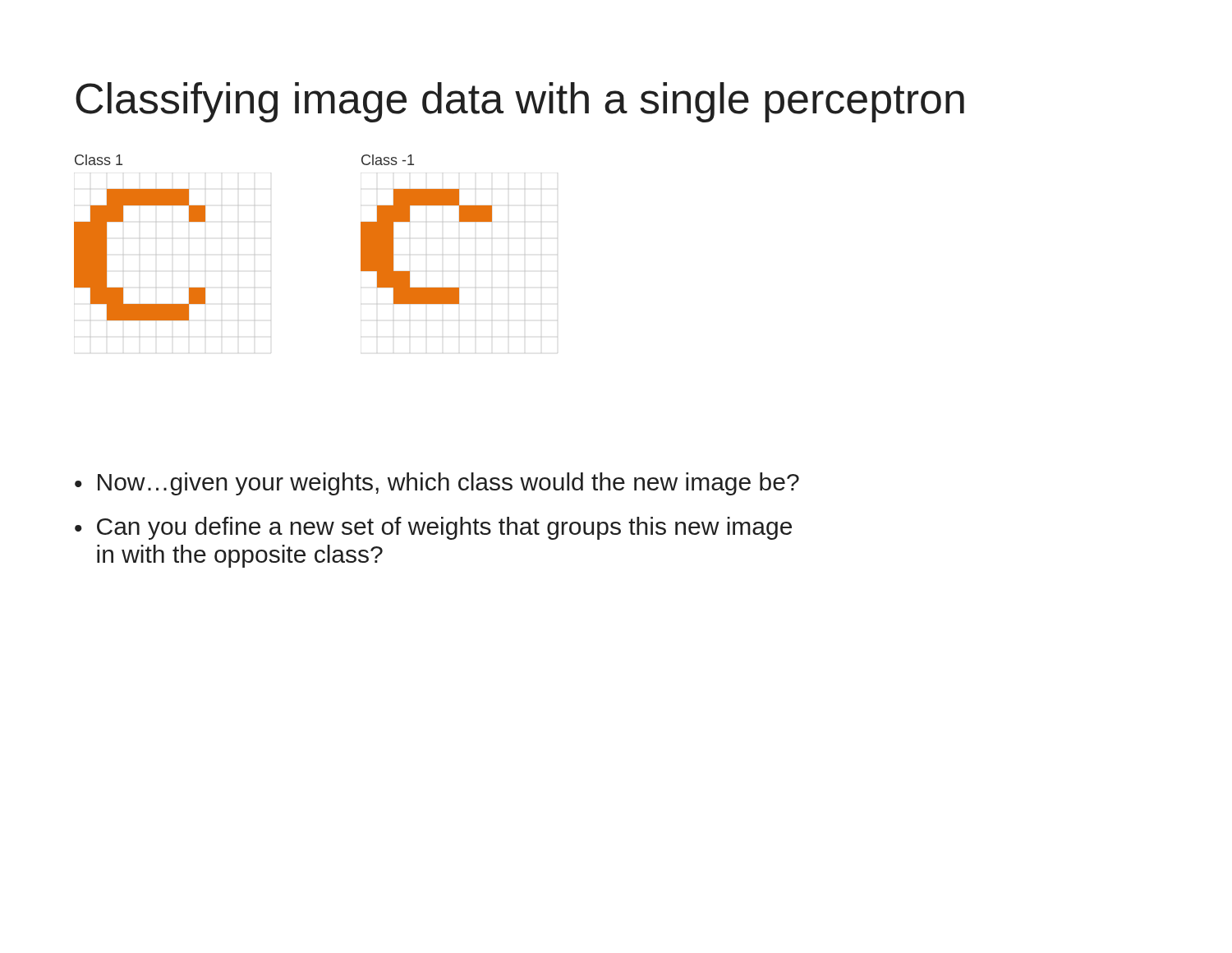Screen dimensions: 953x1232
Task: Click on the list item containing "• Now…given your weights,"
Action: tap(437, 483)
